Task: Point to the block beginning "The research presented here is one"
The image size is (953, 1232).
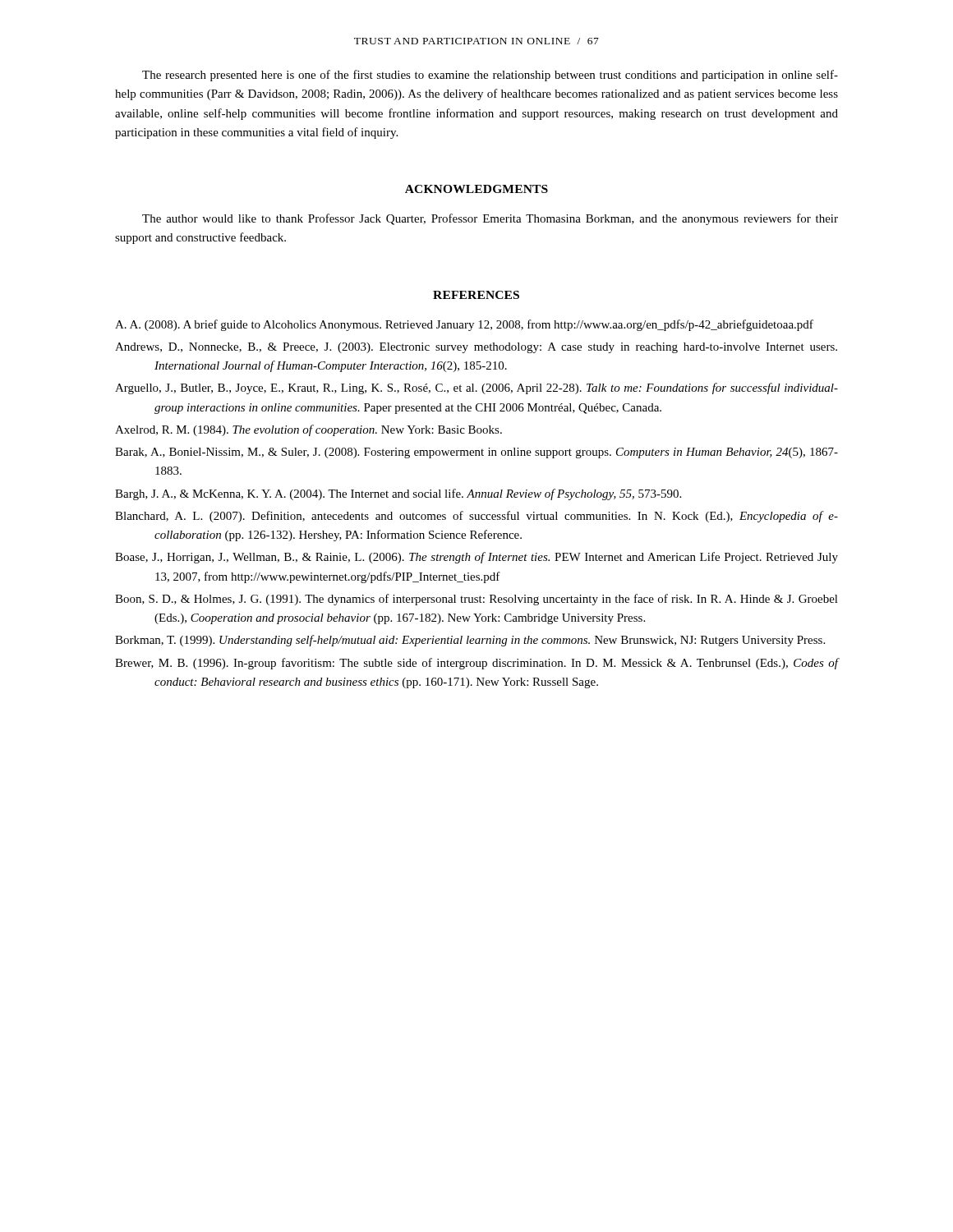Action: coord(476,103)
